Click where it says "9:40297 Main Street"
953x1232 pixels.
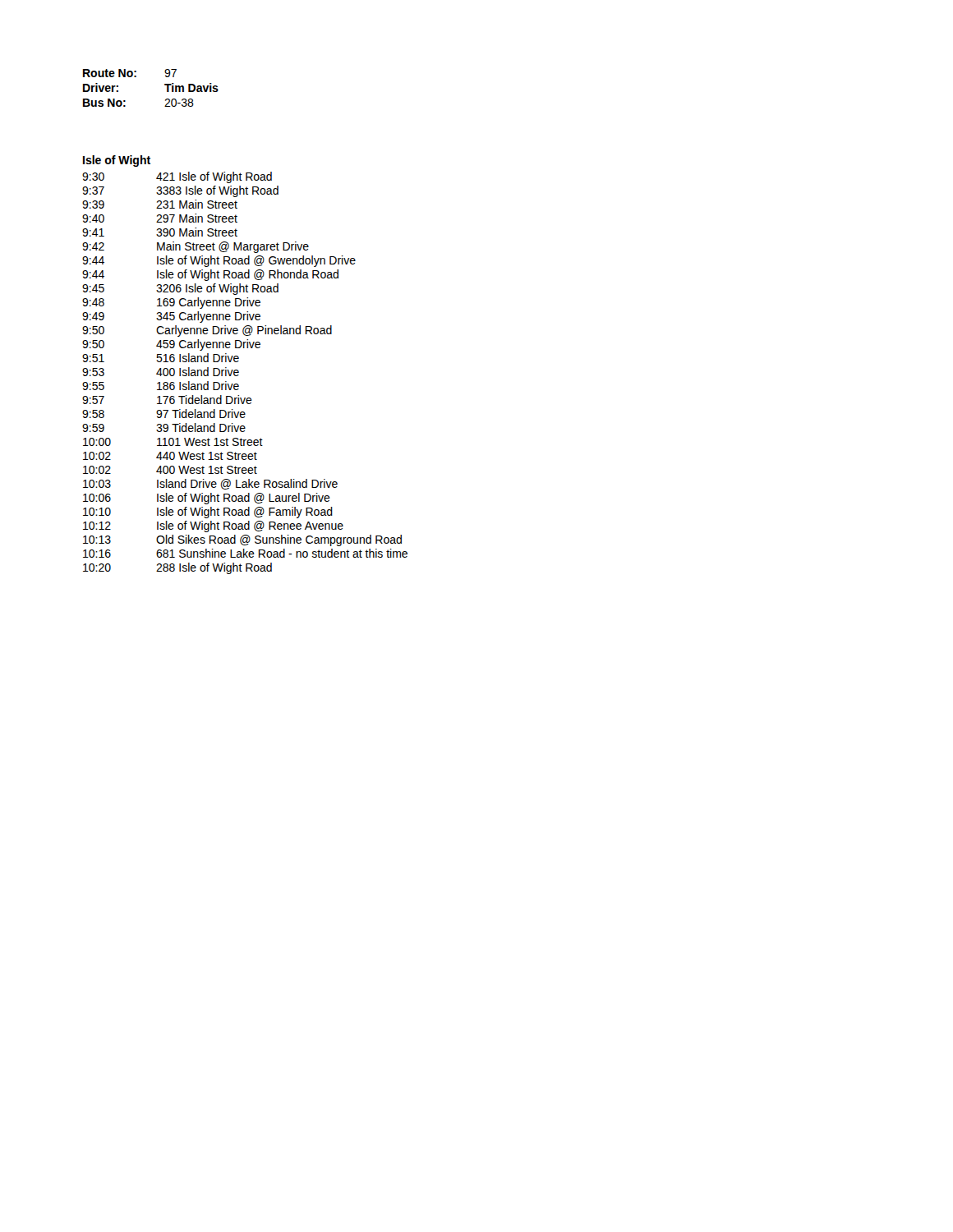[x=160, y=218]
